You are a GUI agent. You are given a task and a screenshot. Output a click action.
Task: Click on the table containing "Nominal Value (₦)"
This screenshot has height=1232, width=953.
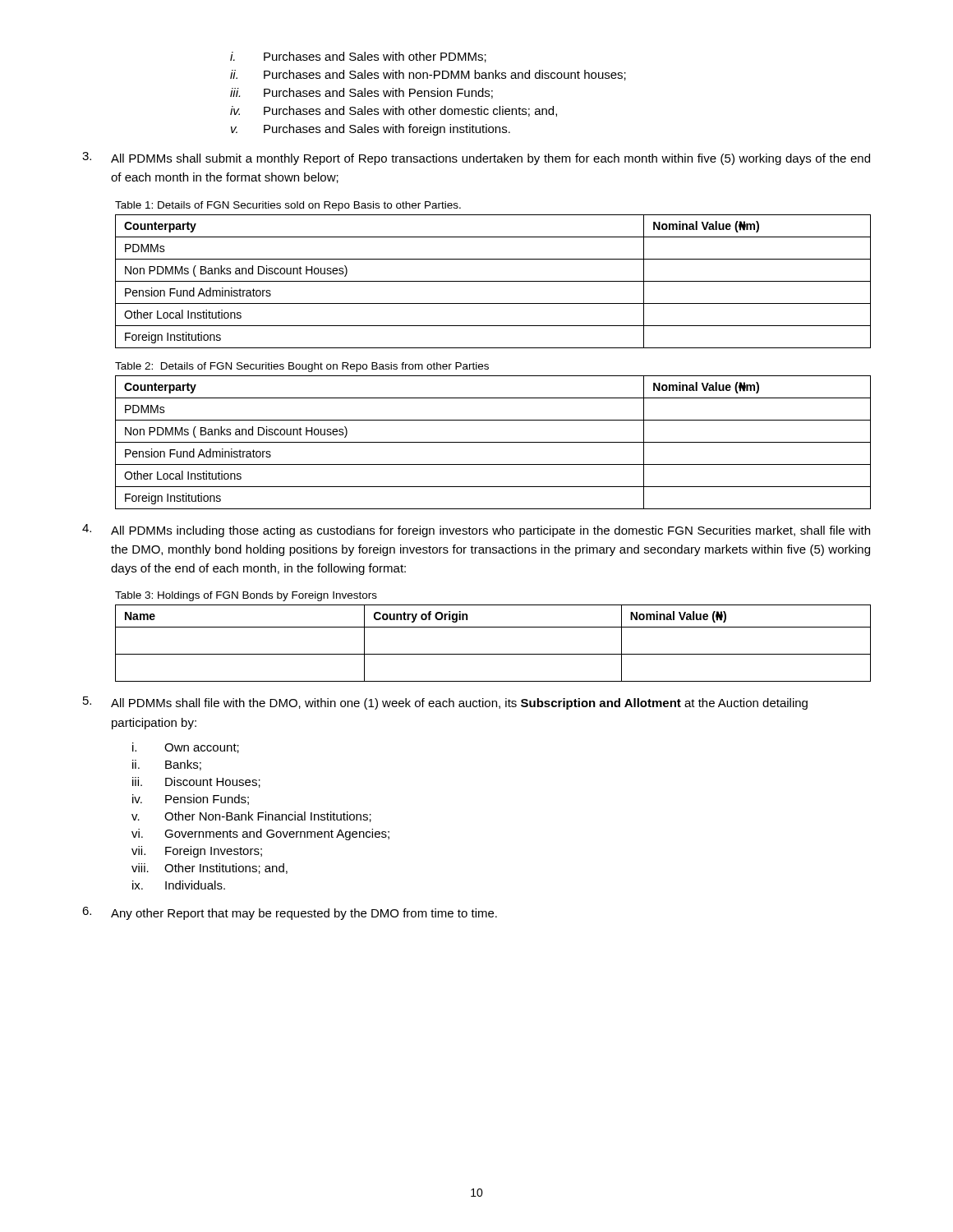(493, 643)
